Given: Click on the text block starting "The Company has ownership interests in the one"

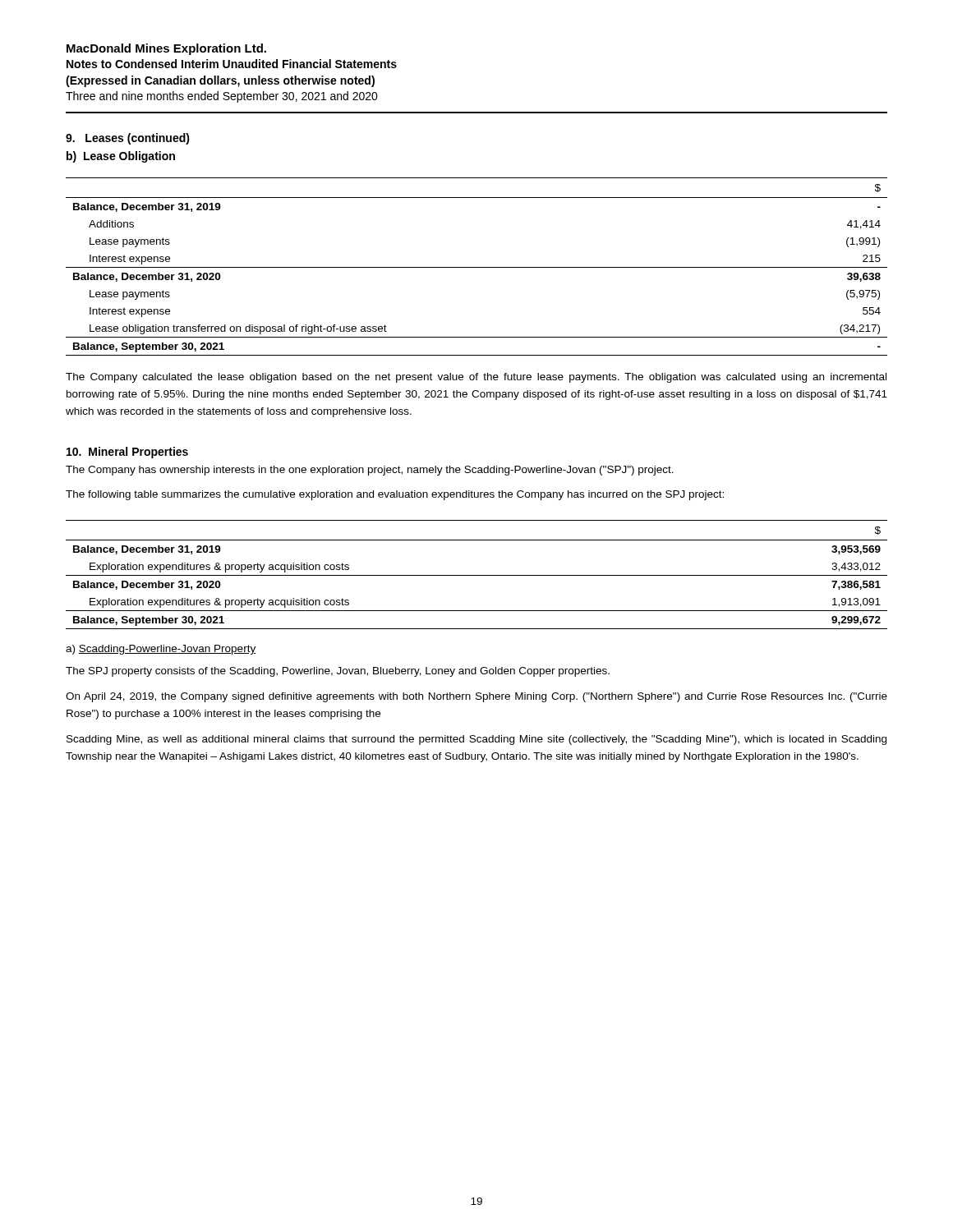Looking at the screenshot, I should [370, 469].
